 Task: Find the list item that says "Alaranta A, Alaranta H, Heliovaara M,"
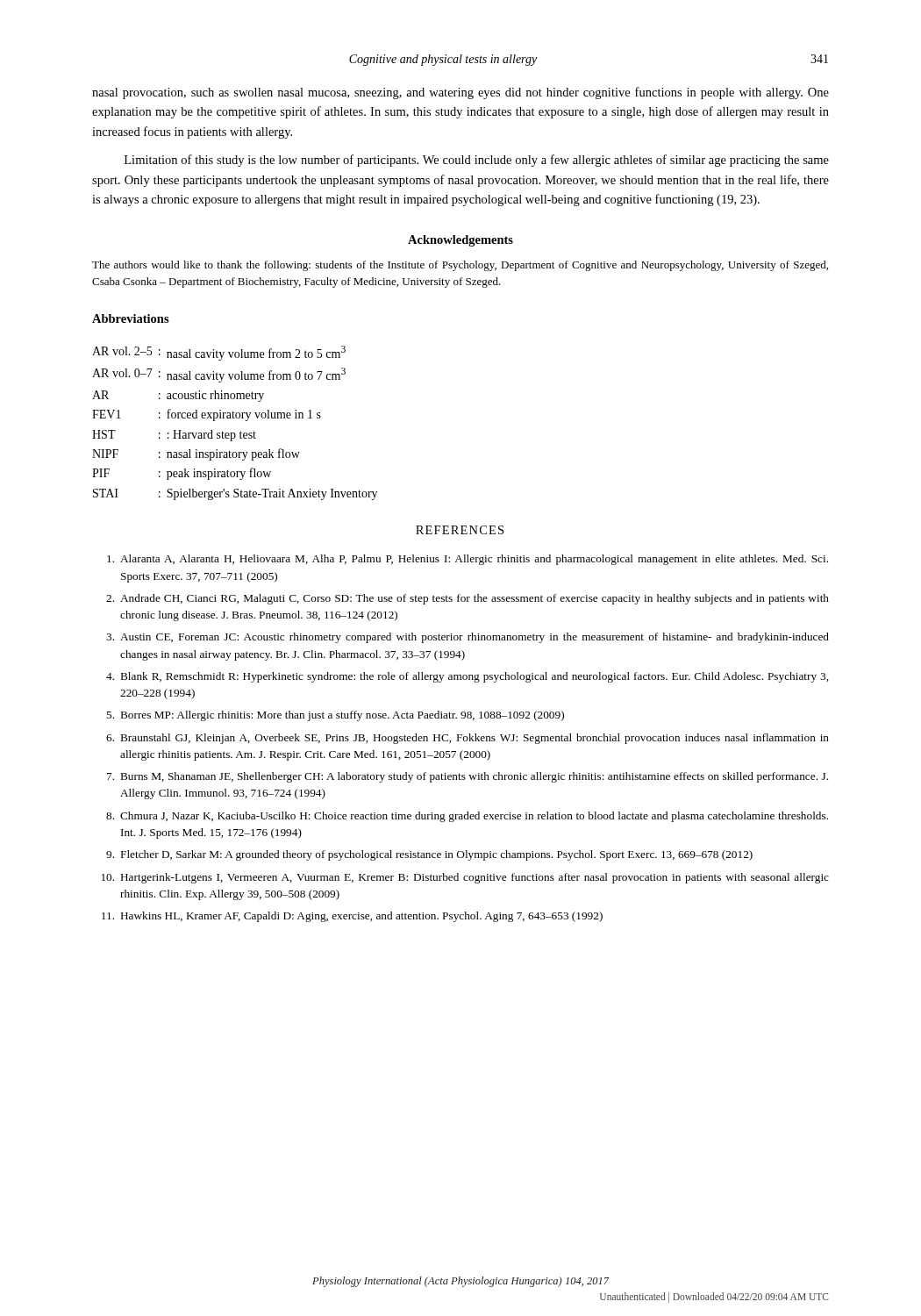click(460, 567)
